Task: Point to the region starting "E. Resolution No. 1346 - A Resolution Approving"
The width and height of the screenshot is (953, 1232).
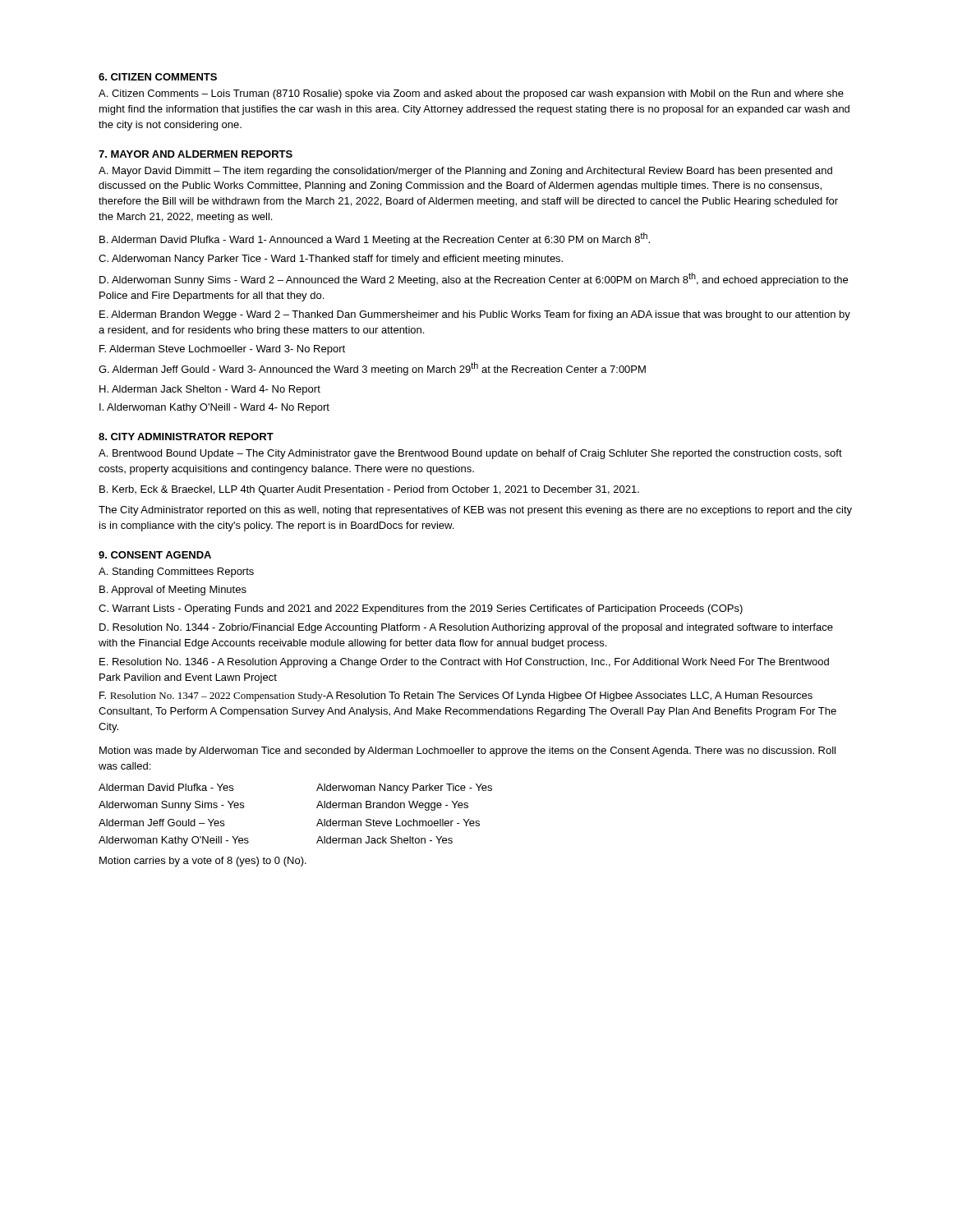Action: click(464, 669)
